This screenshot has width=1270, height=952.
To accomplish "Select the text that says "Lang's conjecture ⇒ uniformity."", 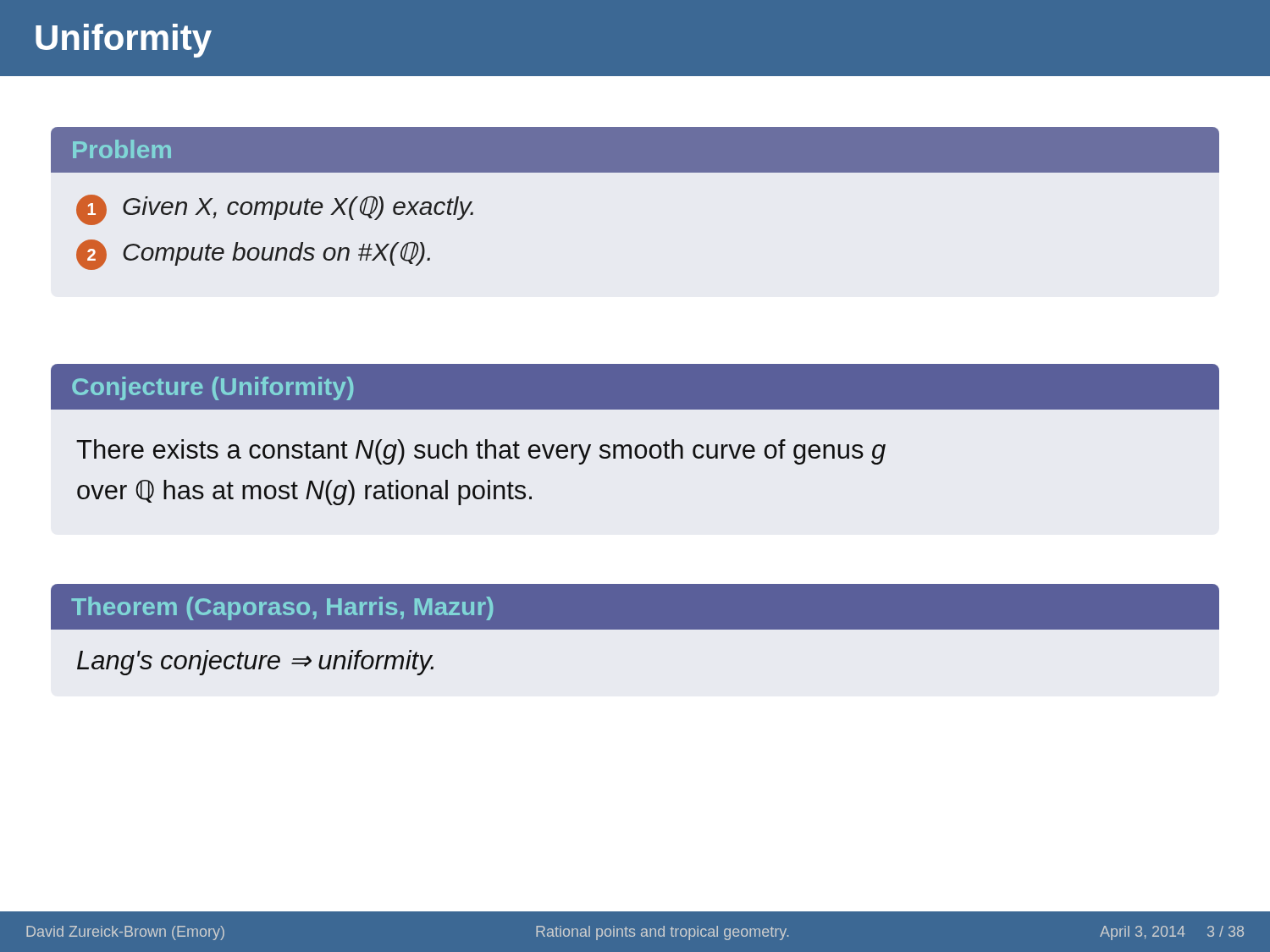I will 257,660.
